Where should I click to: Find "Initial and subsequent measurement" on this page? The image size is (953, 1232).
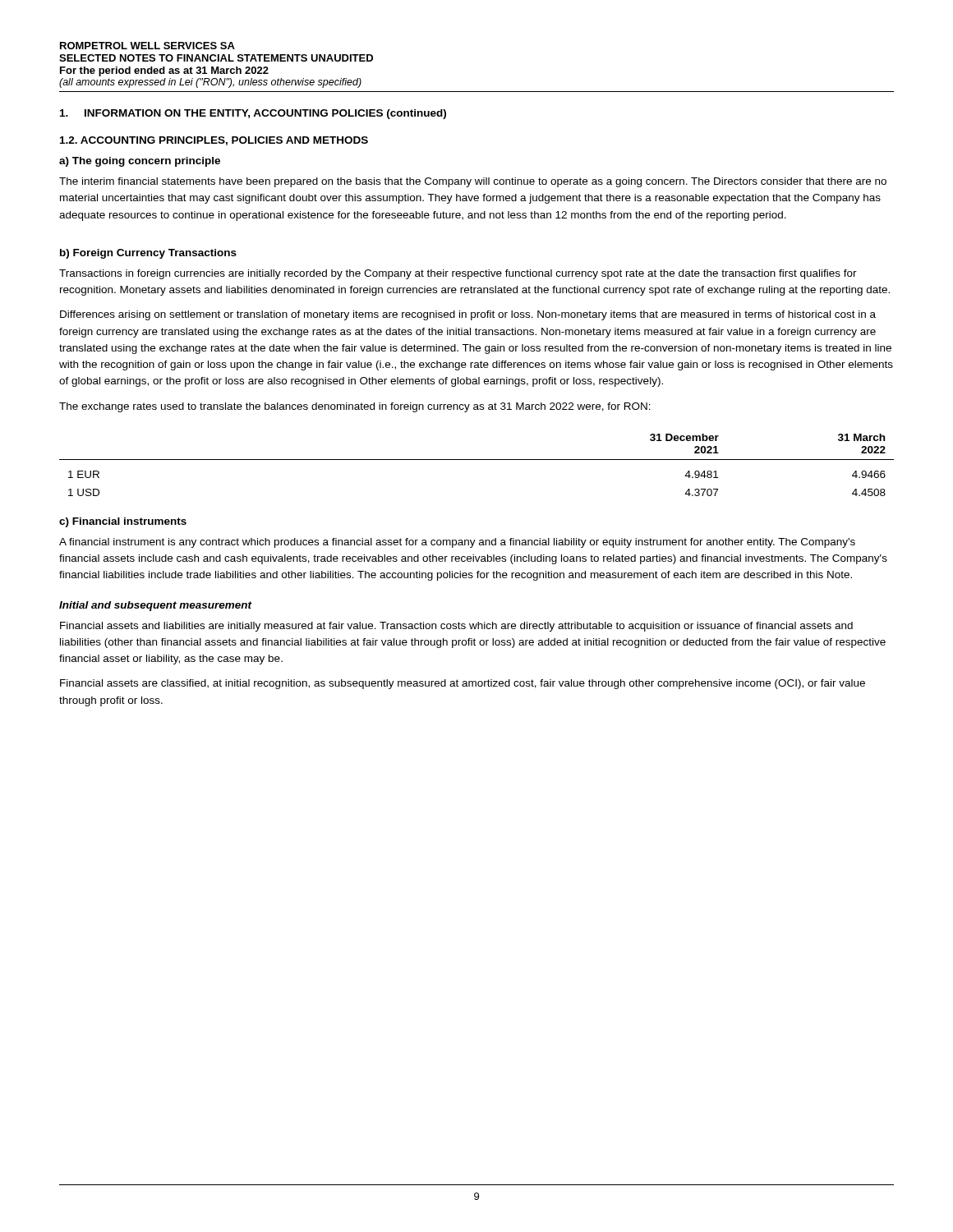(x=155, y=605)
